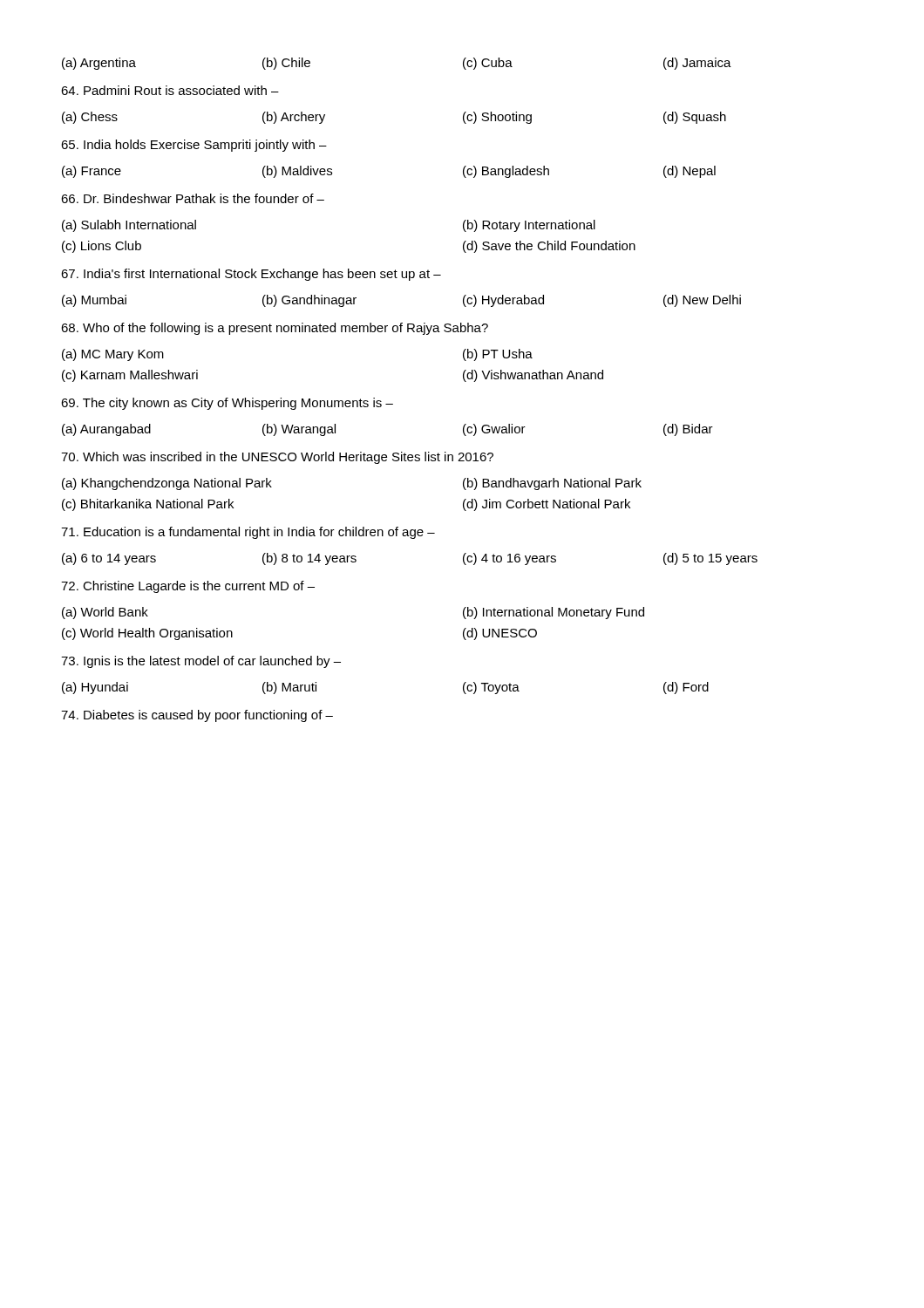924x1308 pixels.
Task: Click the passage that begins "70. Which was"
Action: pyautogui.click(x=277, y=456)
